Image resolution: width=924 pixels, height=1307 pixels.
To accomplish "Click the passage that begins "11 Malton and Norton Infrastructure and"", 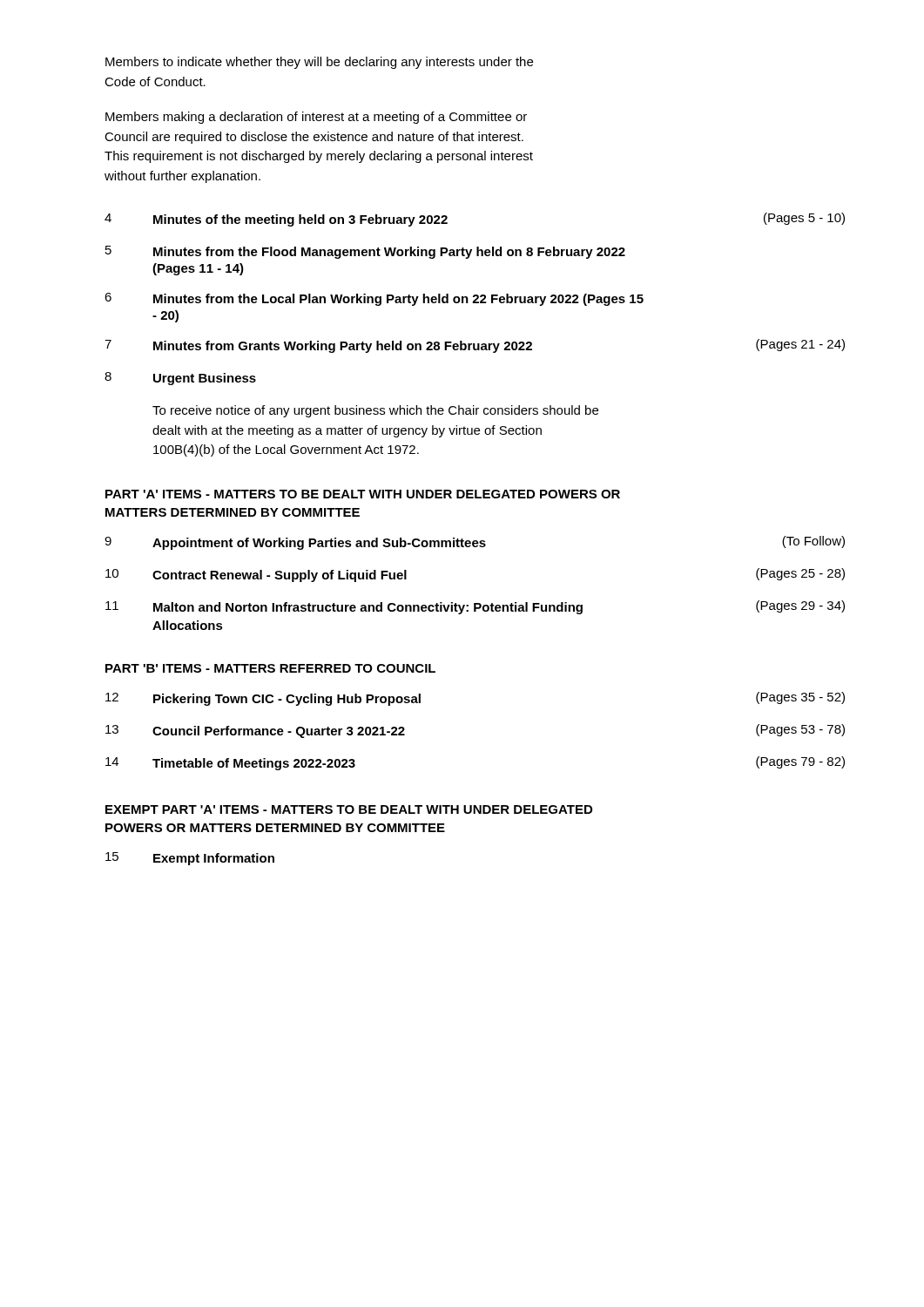I will click(475, 616).
